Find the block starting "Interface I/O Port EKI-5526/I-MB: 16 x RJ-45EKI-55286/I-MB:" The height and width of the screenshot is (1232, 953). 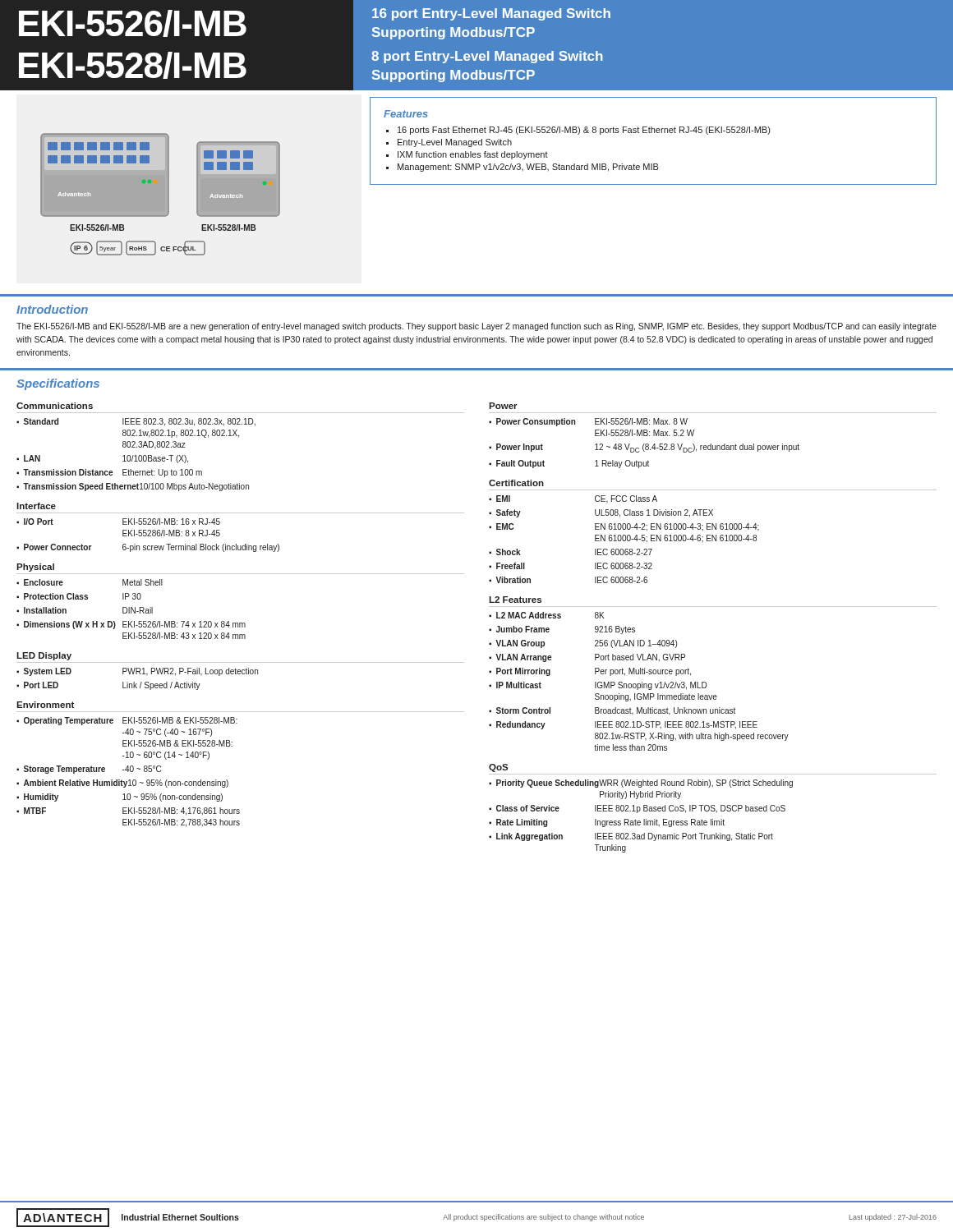[x=36, y=506]
